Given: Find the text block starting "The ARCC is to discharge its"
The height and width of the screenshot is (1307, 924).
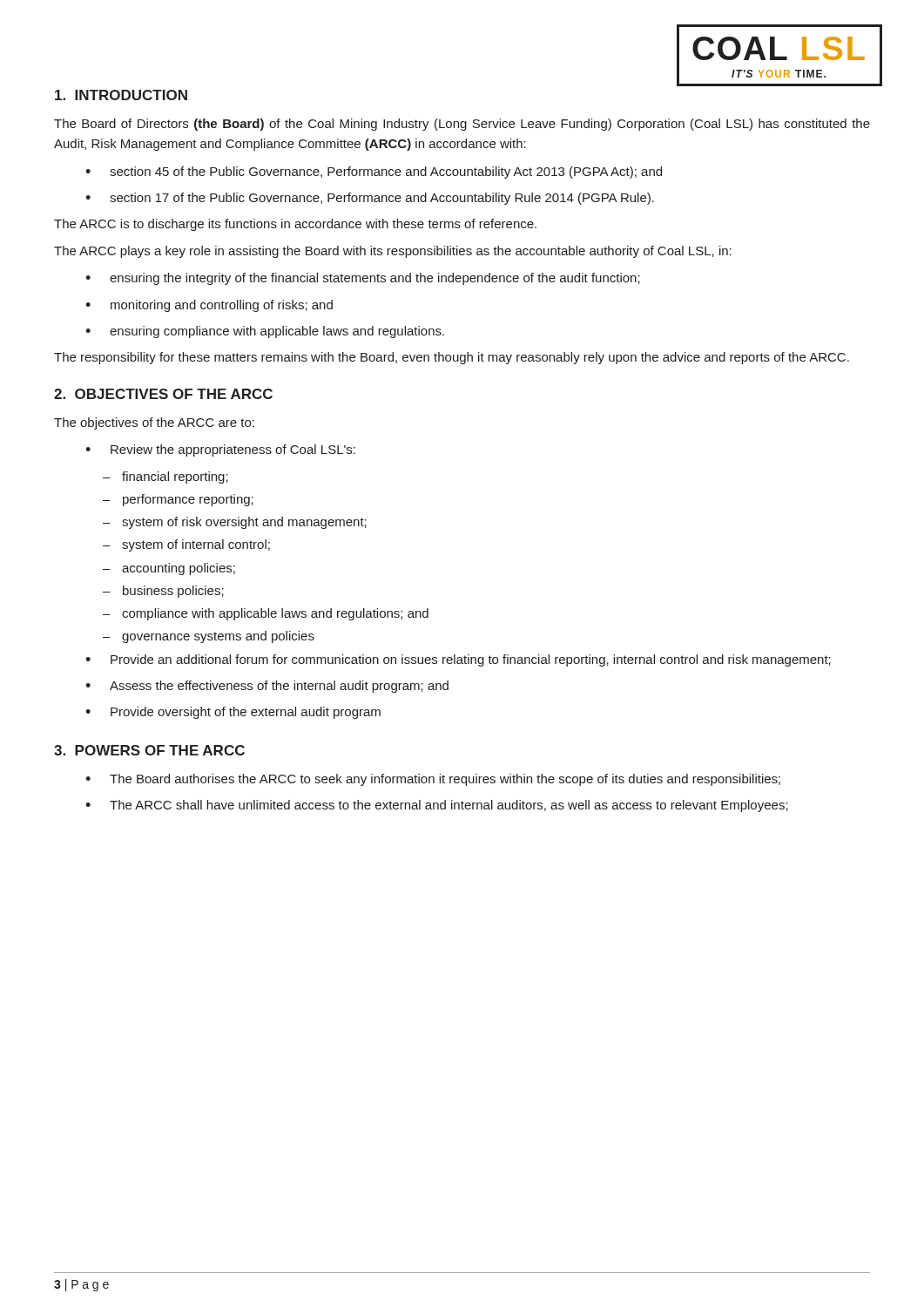Looking at the screenshot, I should 296,223.
